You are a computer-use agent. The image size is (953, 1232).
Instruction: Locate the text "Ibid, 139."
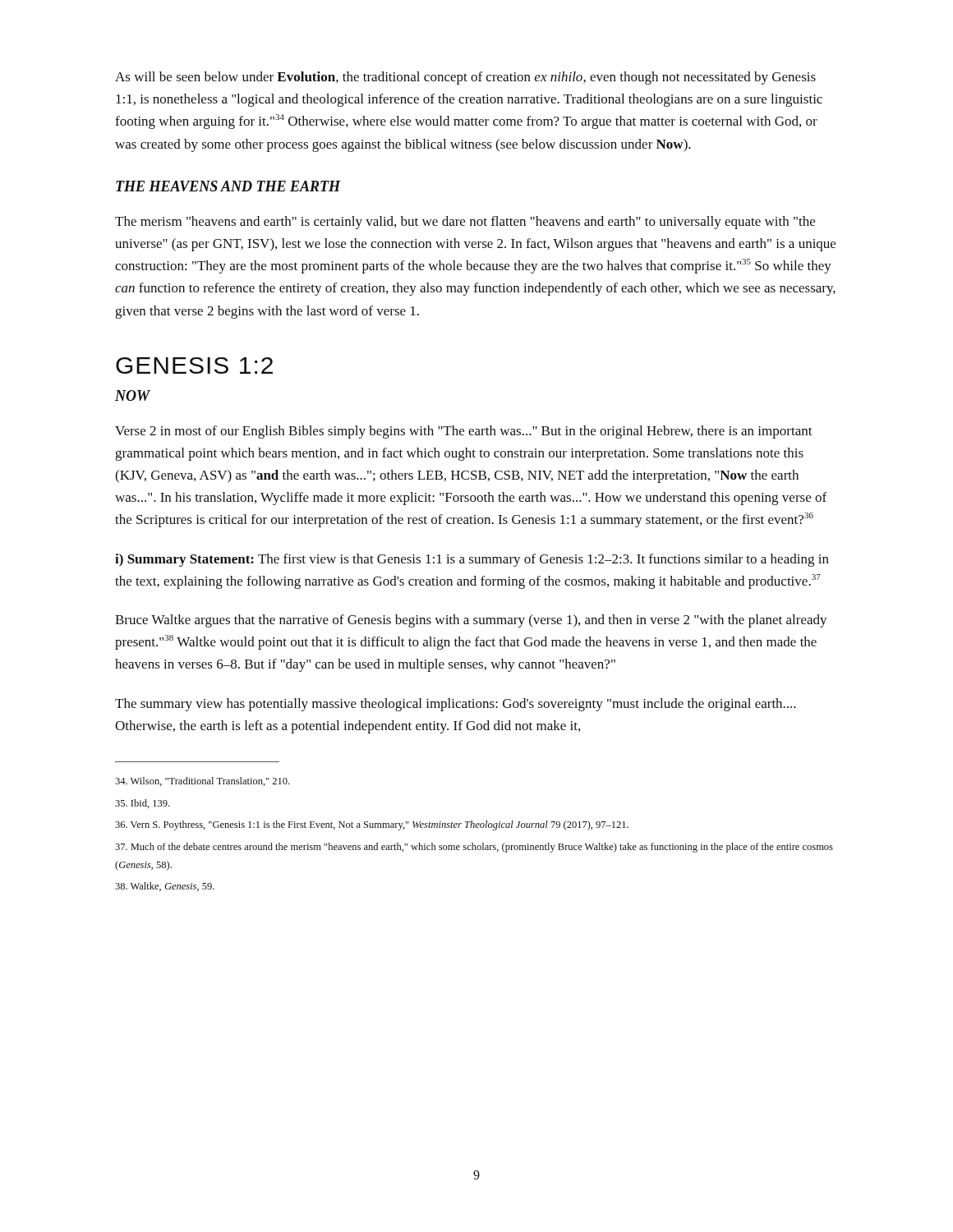[143, 803]
